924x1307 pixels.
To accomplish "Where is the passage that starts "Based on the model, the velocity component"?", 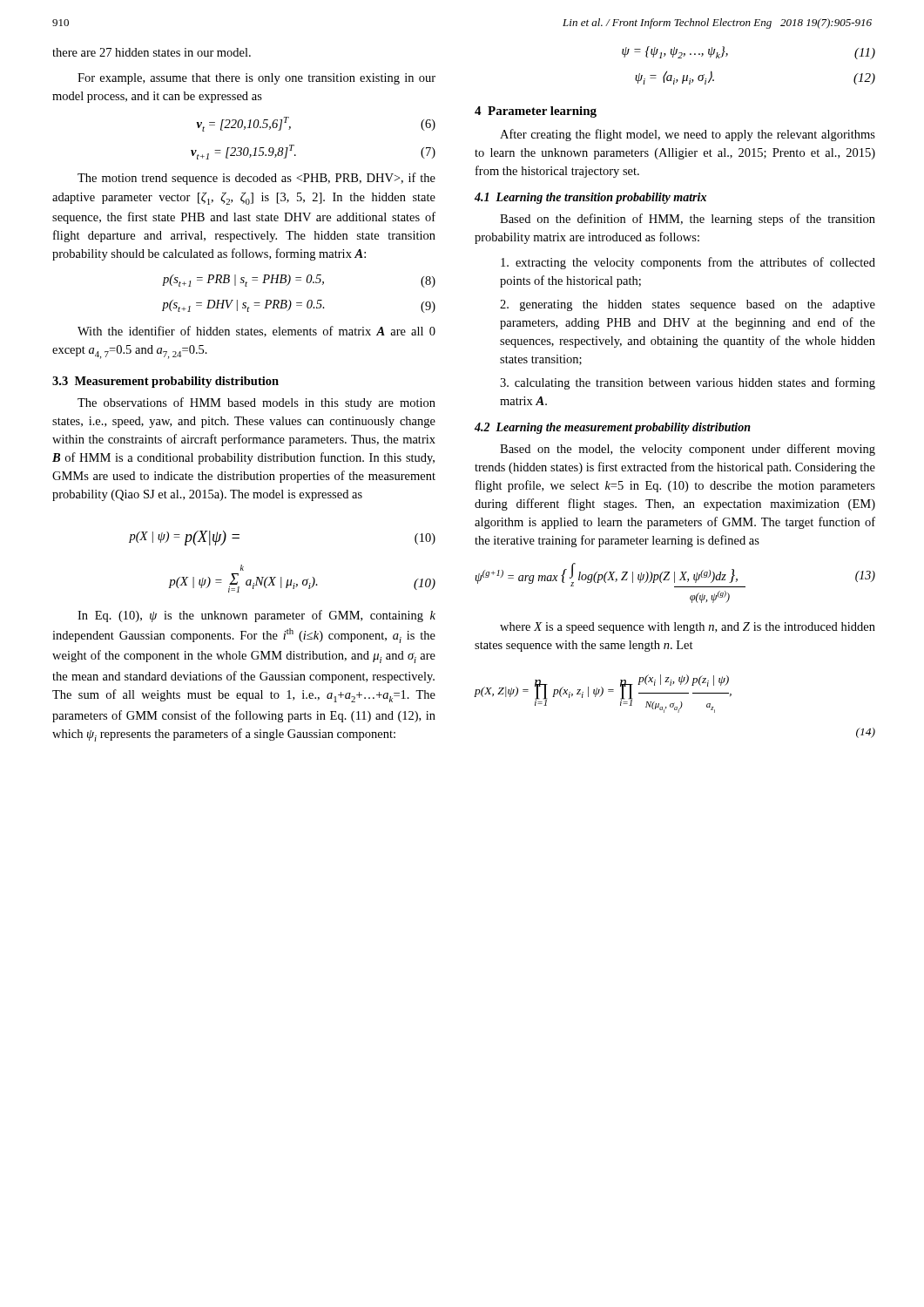I will pyautogui.click(x=675, y=495).
